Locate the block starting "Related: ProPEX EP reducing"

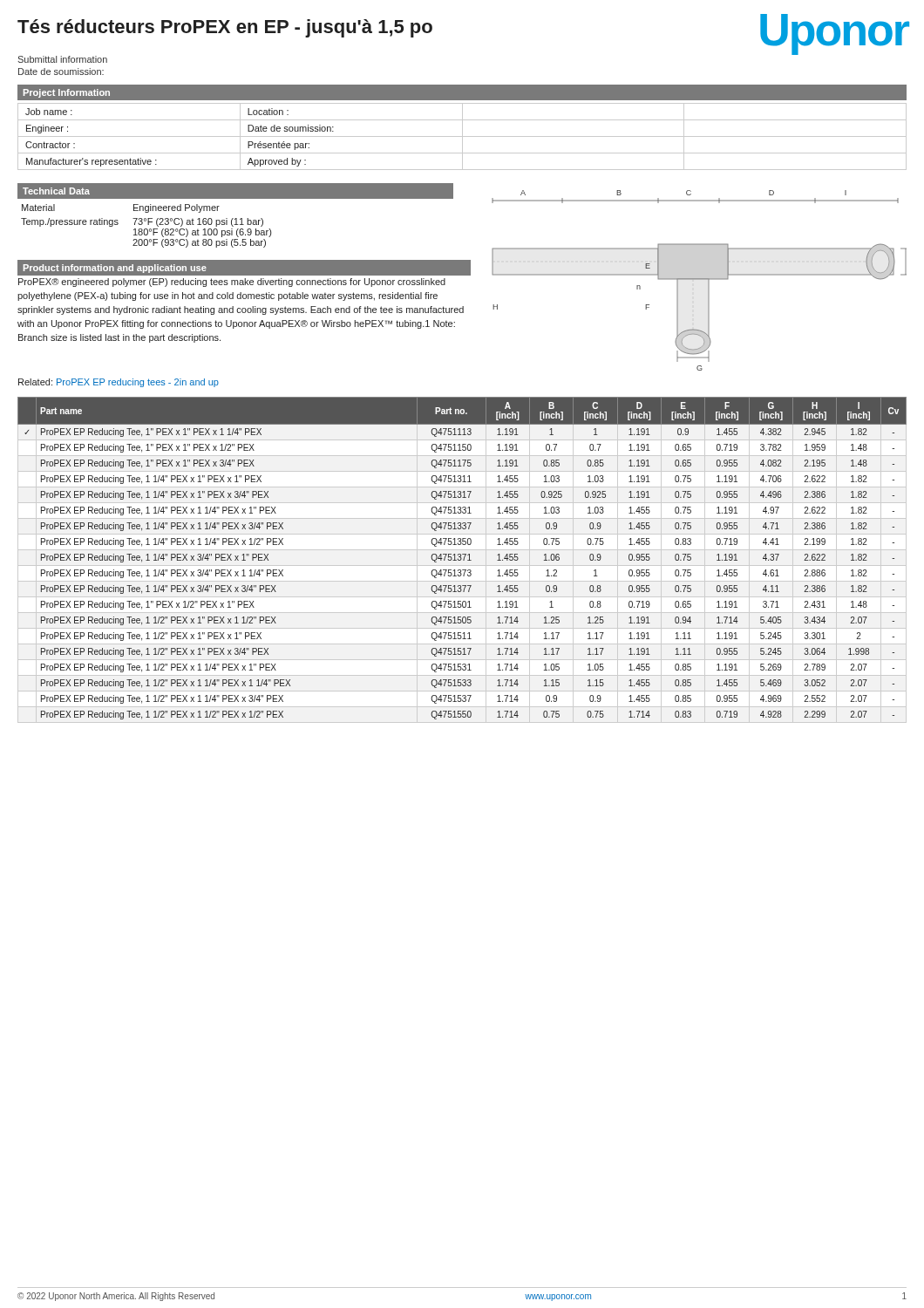point(118,382)
